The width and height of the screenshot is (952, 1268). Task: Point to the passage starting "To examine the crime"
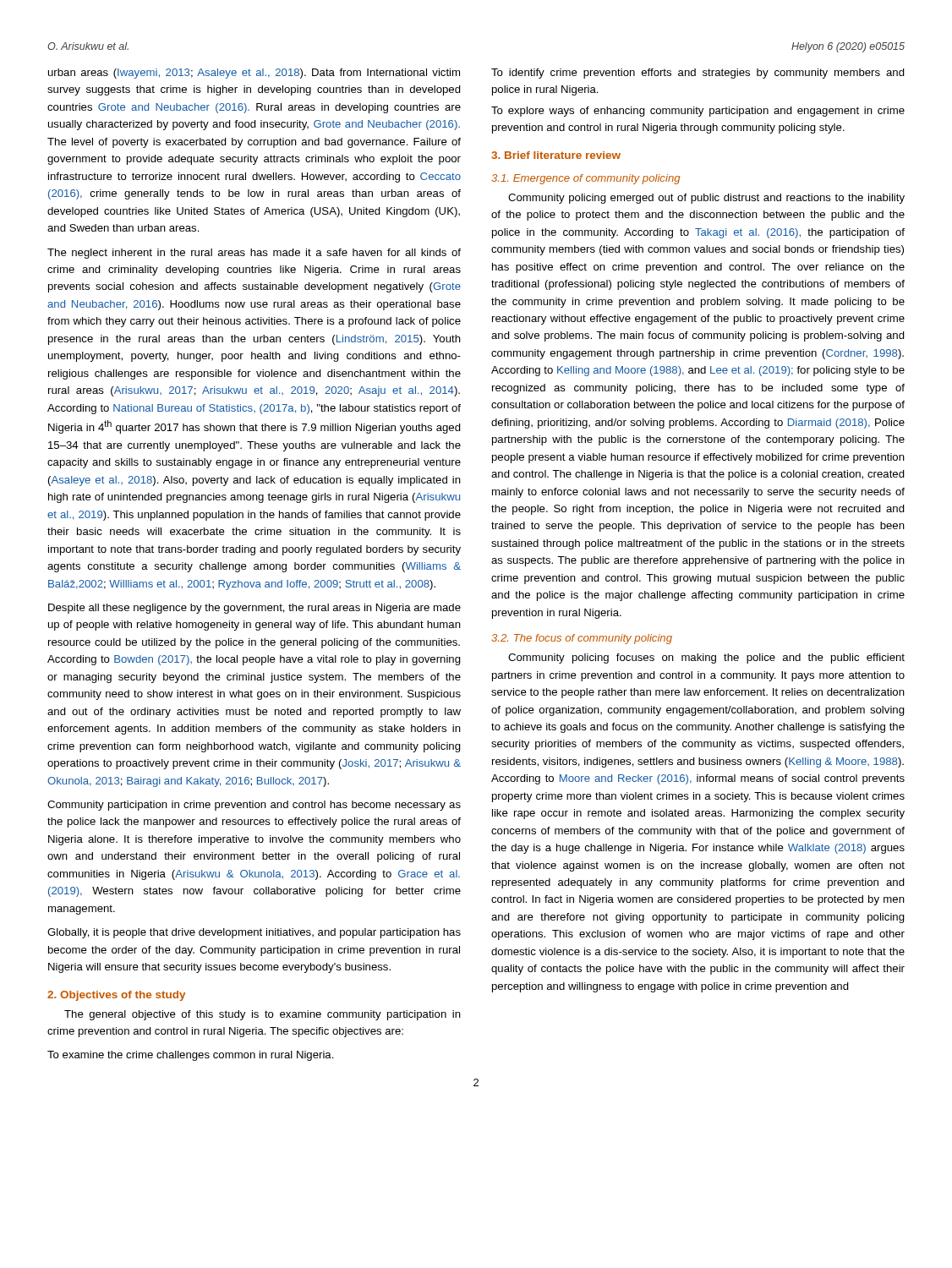254,1055
